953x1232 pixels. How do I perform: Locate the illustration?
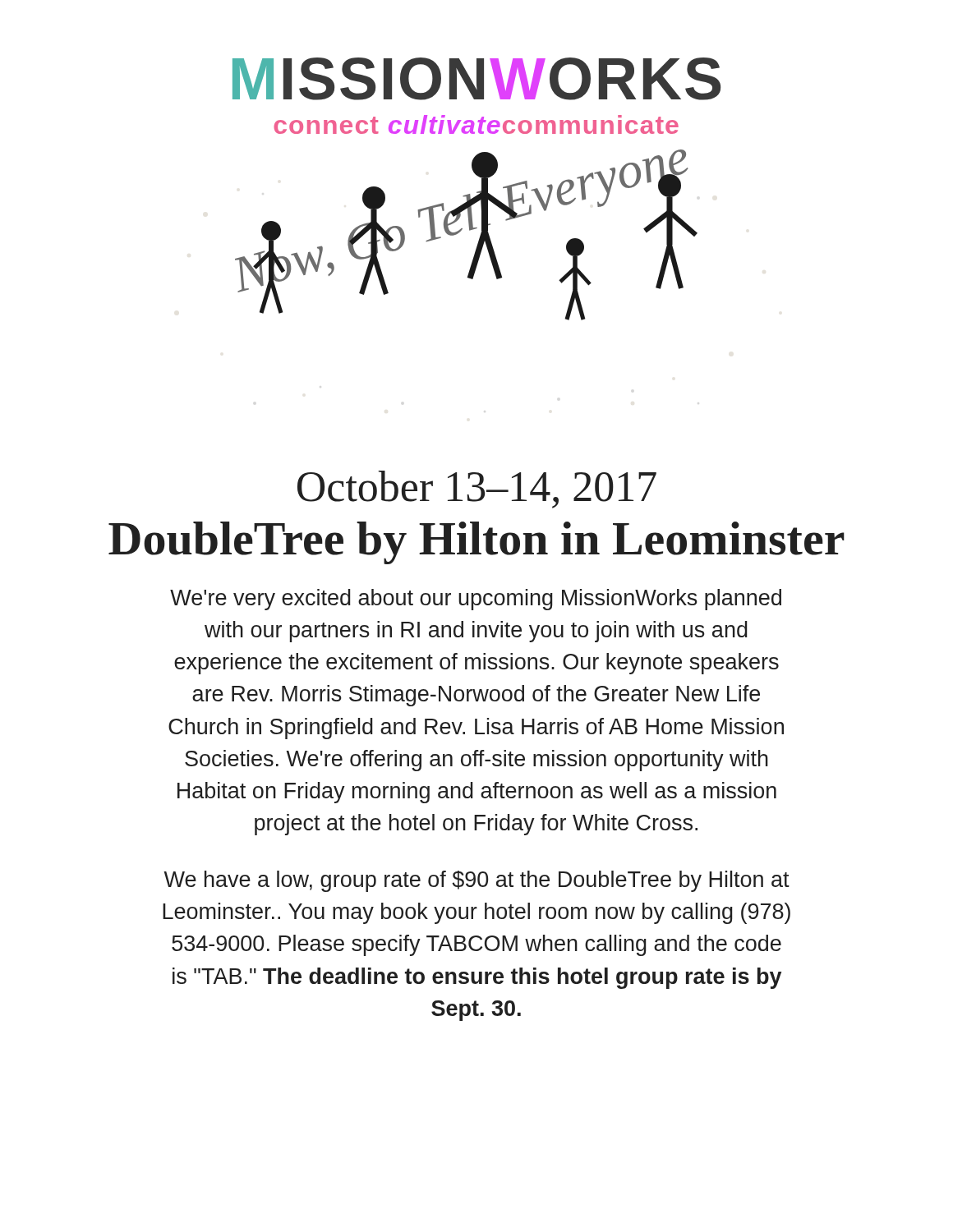(476, 298)
